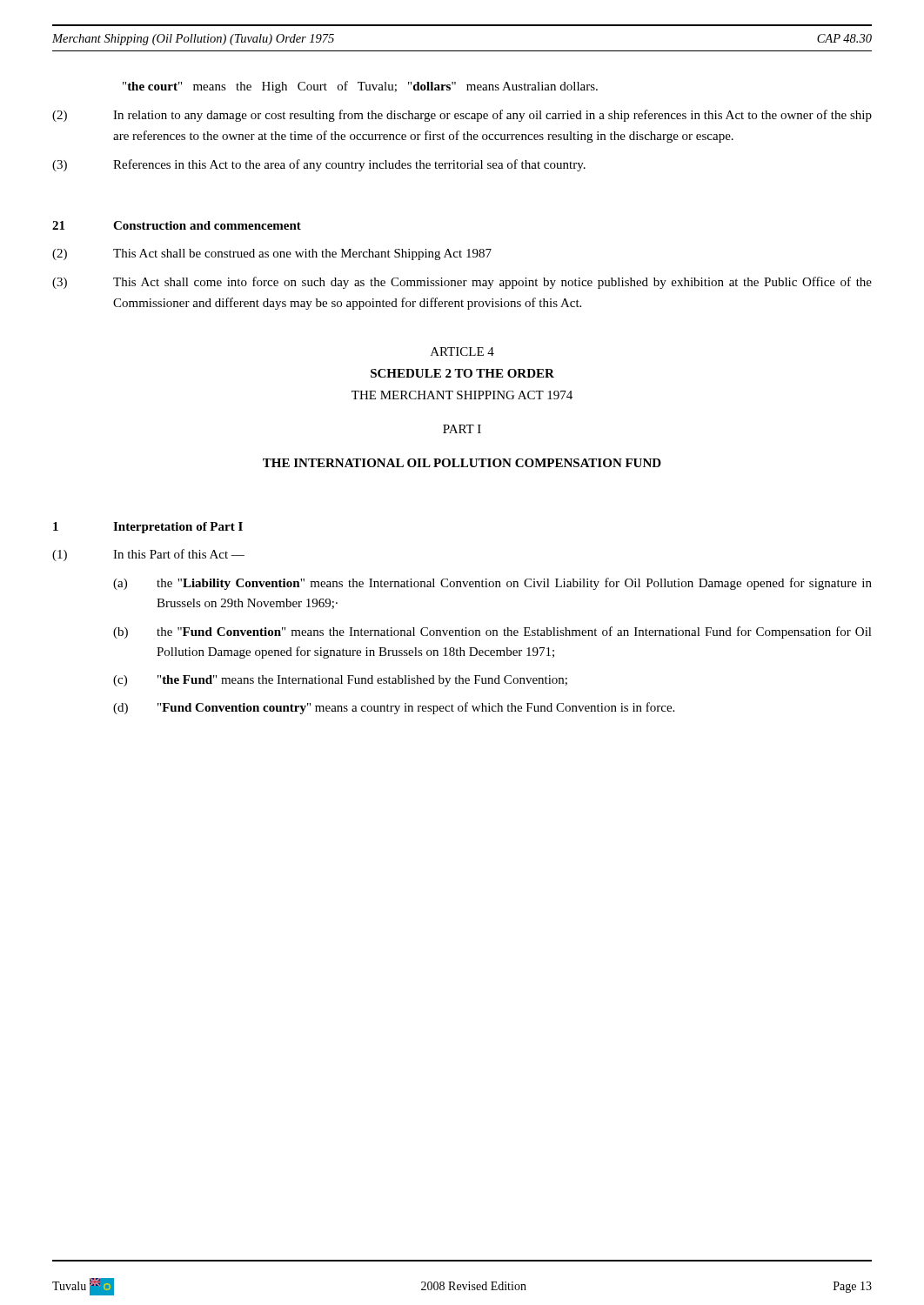Point to the passage starting "PART I"
924x1305 pixels.
point(462,429)
